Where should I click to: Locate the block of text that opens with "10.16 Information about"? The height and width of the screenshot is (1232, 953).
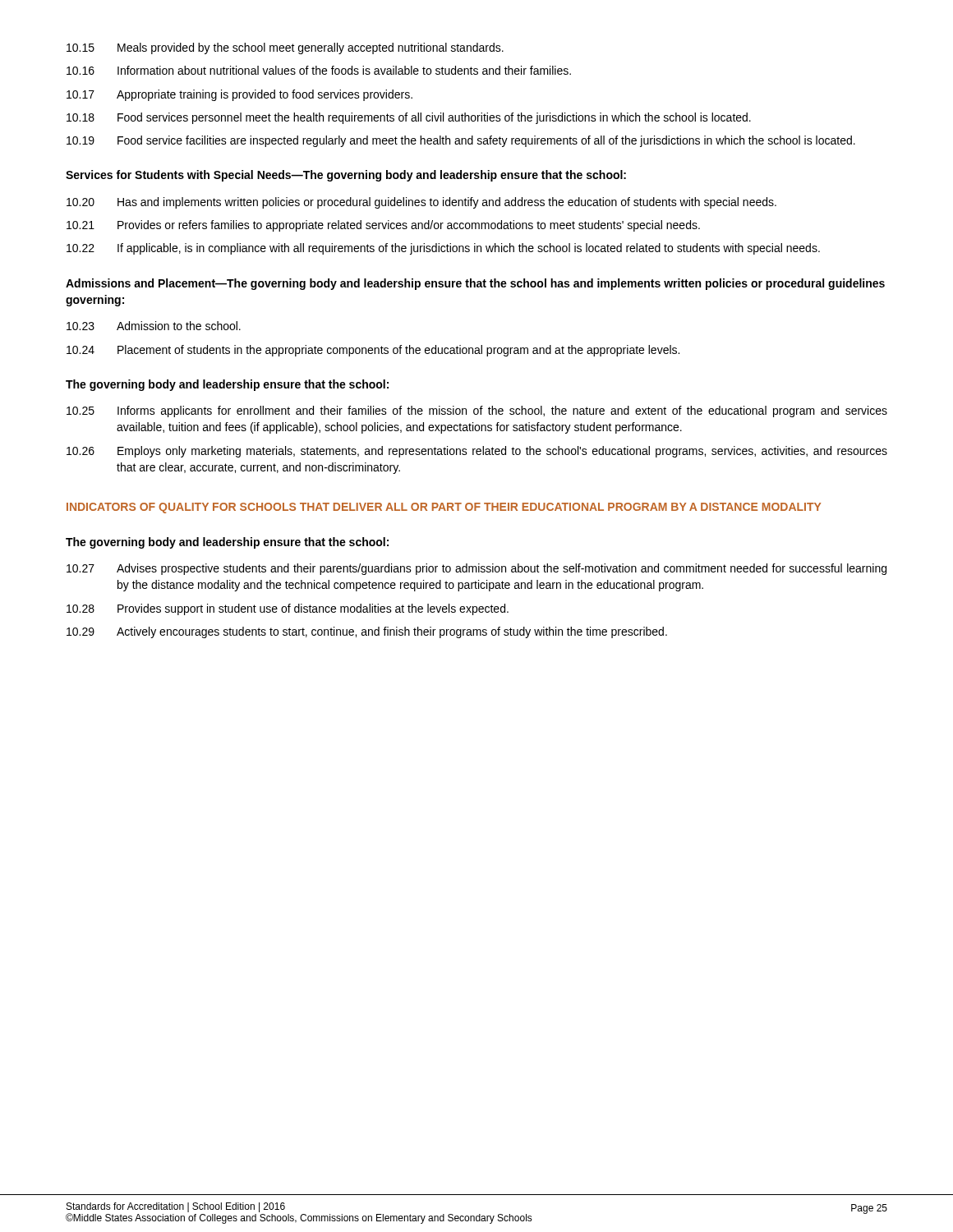click(476, 71)
